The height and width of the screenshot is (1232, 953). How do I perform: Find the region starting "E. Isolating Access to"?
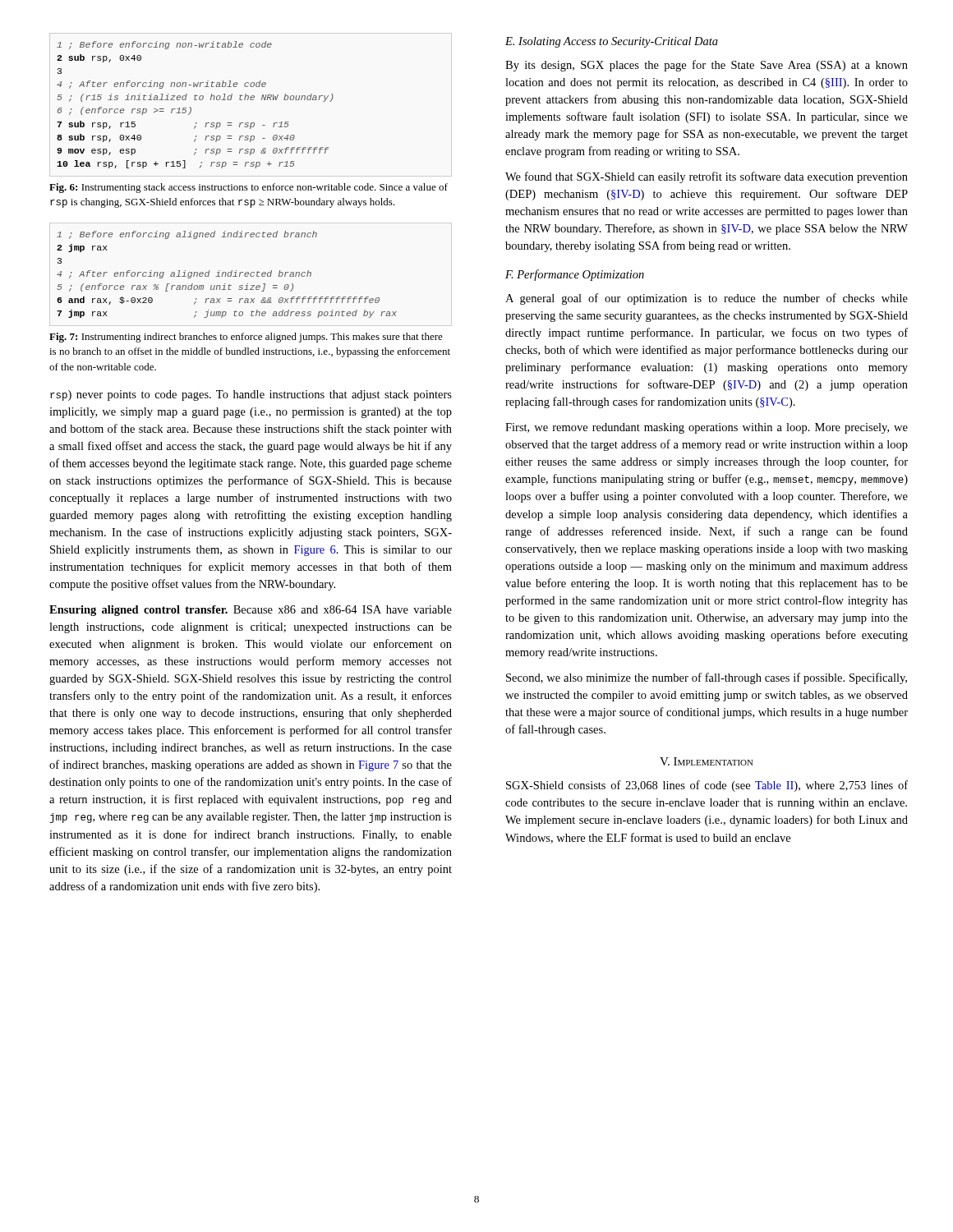click(612, 41)
